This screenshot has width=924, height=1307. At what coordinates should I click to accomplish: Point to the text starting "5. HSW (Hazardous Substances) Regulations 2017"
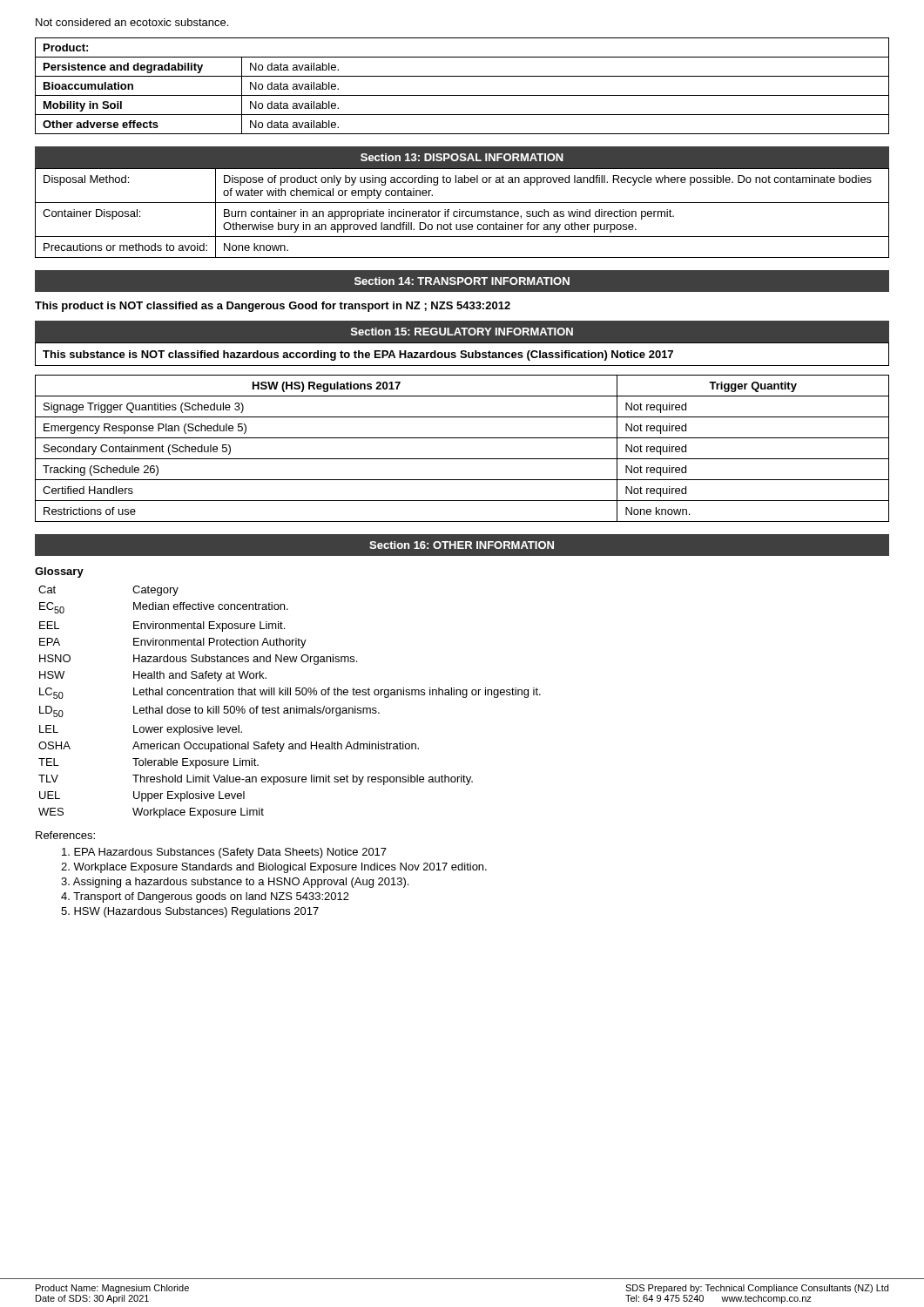coord(190,911)
